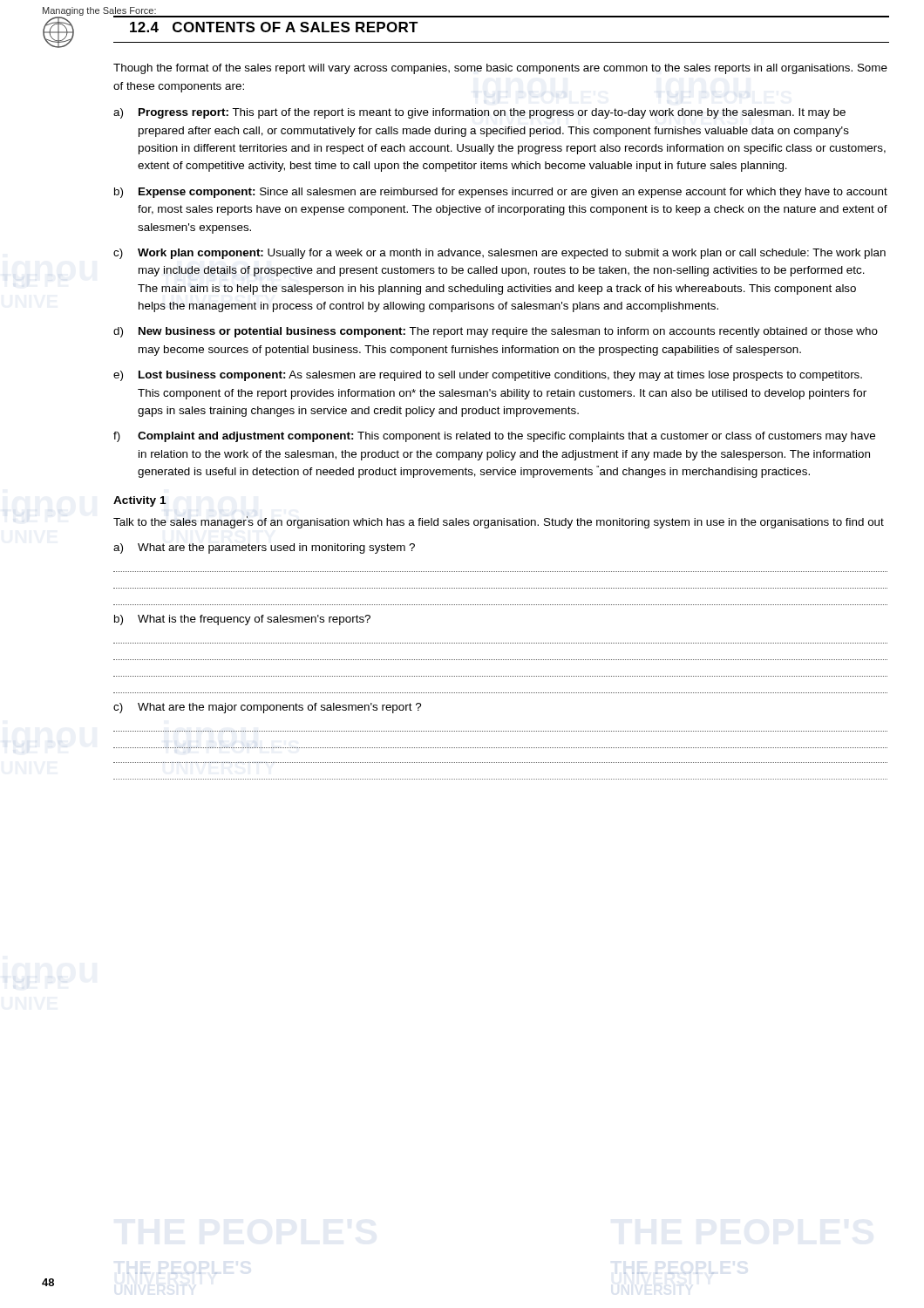Viewport: 924px width, 1308px height.
Task: Point to "Activity 1"
Action: pos(140,500)
